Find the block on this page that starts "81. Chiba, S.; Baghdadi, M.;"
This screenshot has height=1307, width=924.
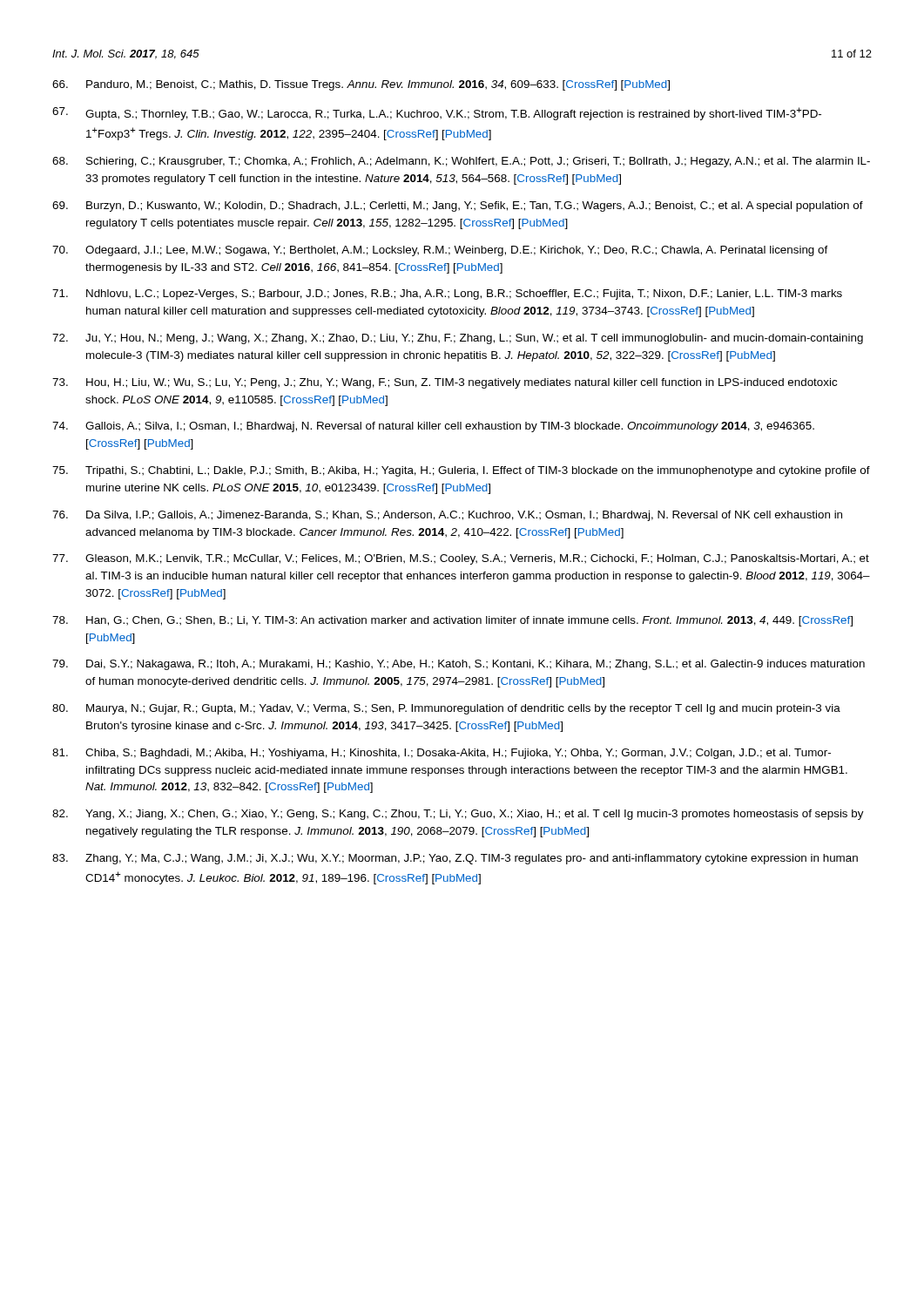pos(462,770)
